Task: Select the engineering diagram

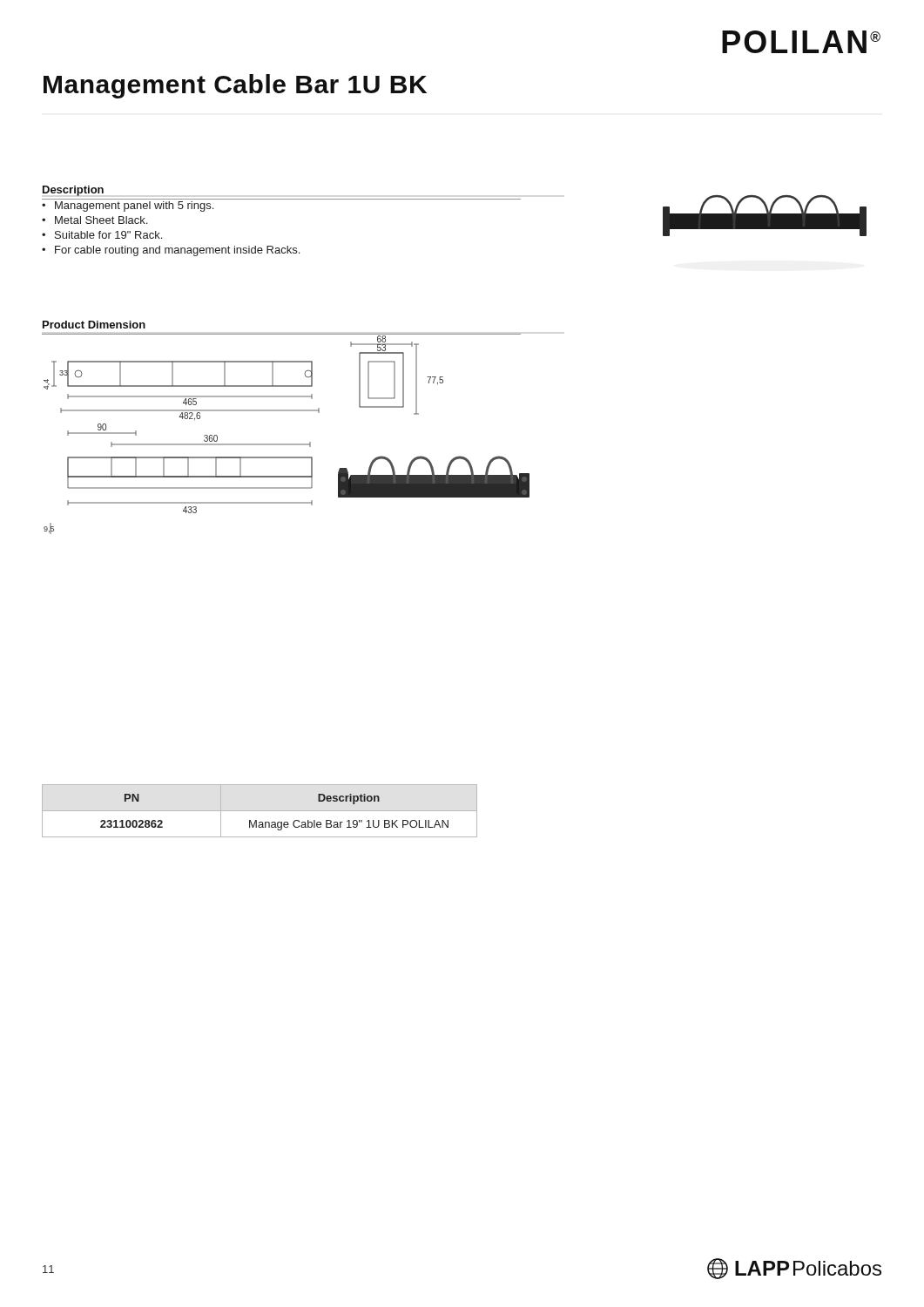Action: pyautogui.click(x=303, y=449)
